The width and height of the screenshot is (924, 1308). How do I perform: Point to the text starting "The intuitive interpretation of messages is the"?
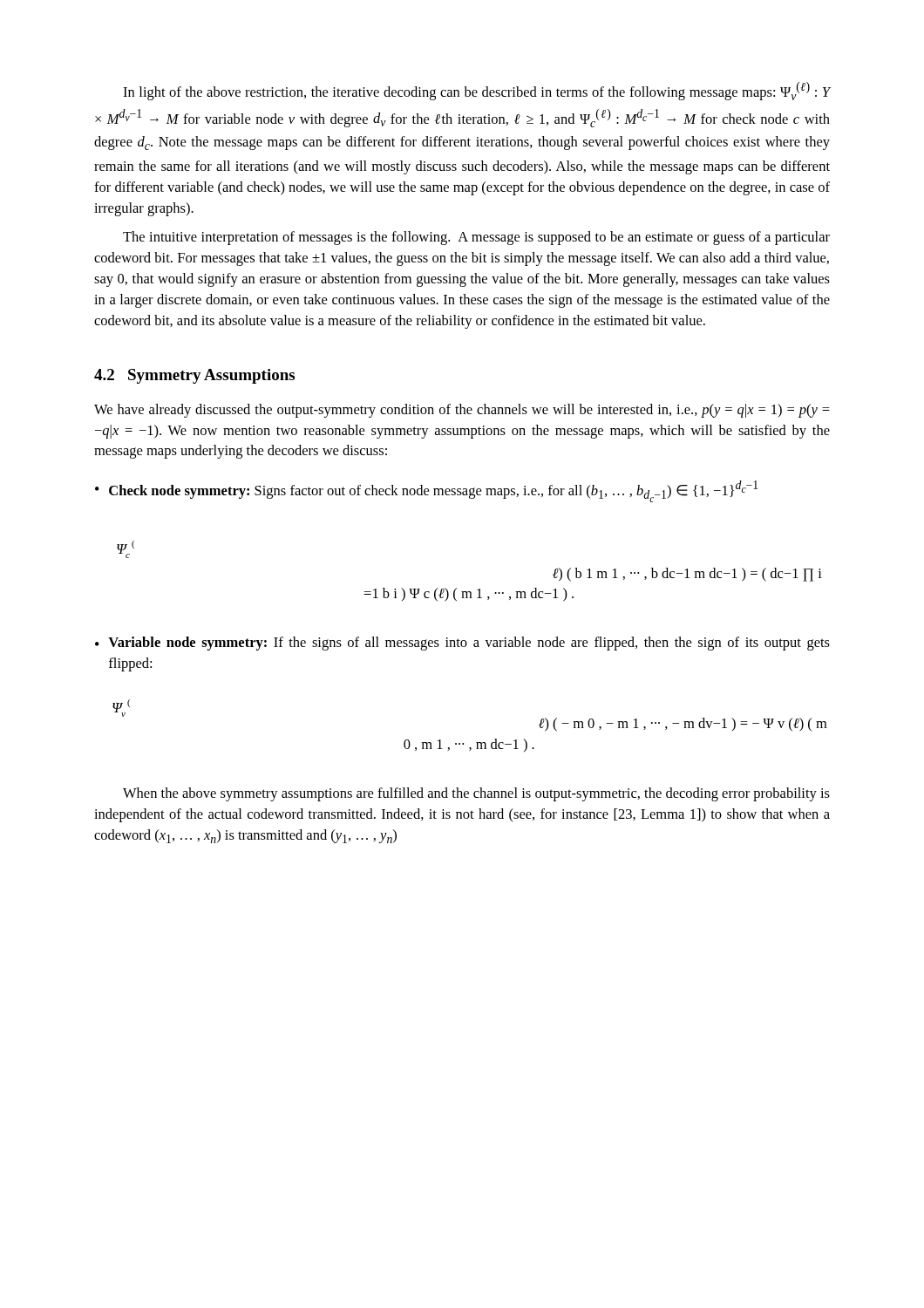462,279
